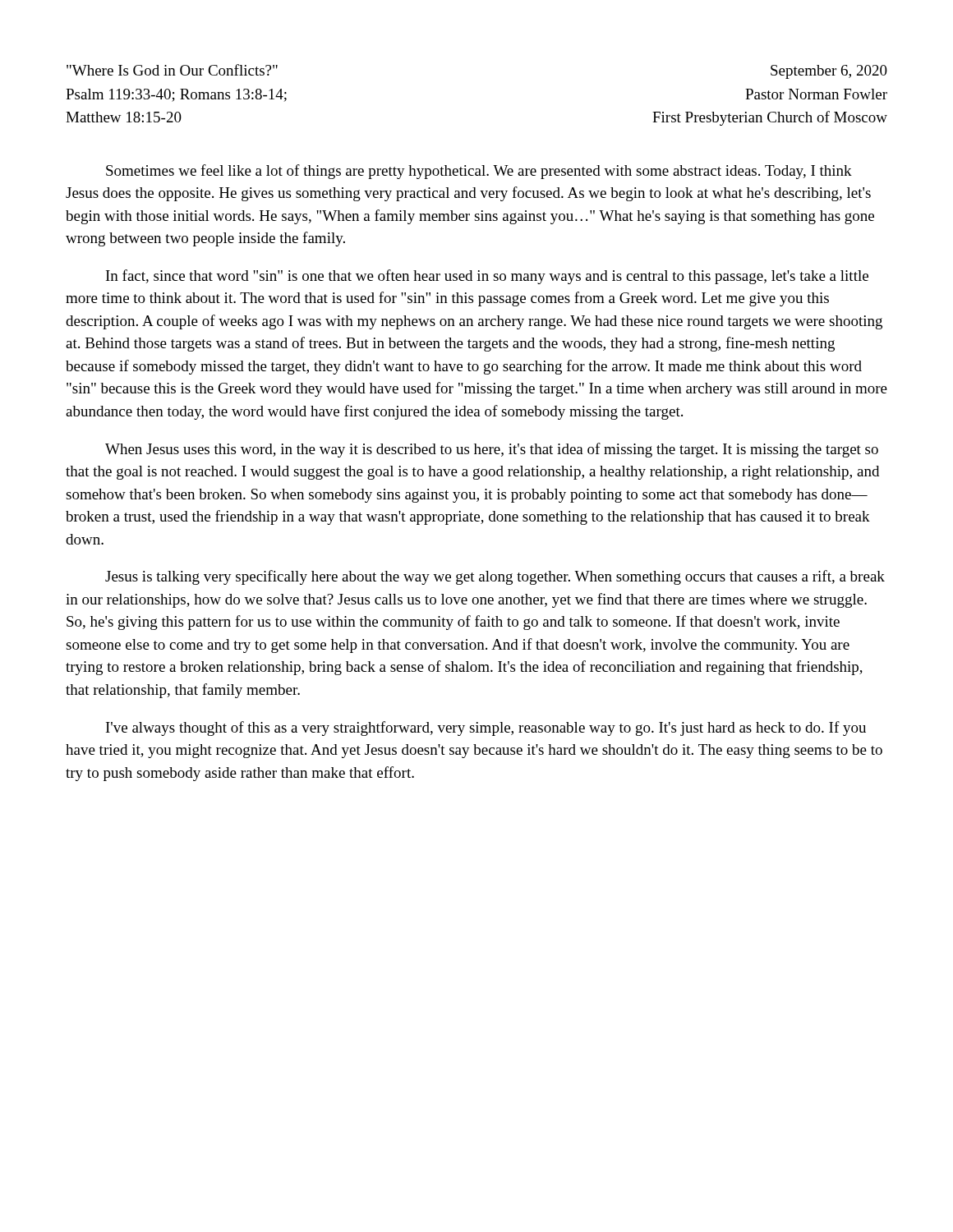The height and width of the screenshot is (1232, 953).
Task: Find the text block with the text "I've always thought of this as a very"
Action: 474,750
